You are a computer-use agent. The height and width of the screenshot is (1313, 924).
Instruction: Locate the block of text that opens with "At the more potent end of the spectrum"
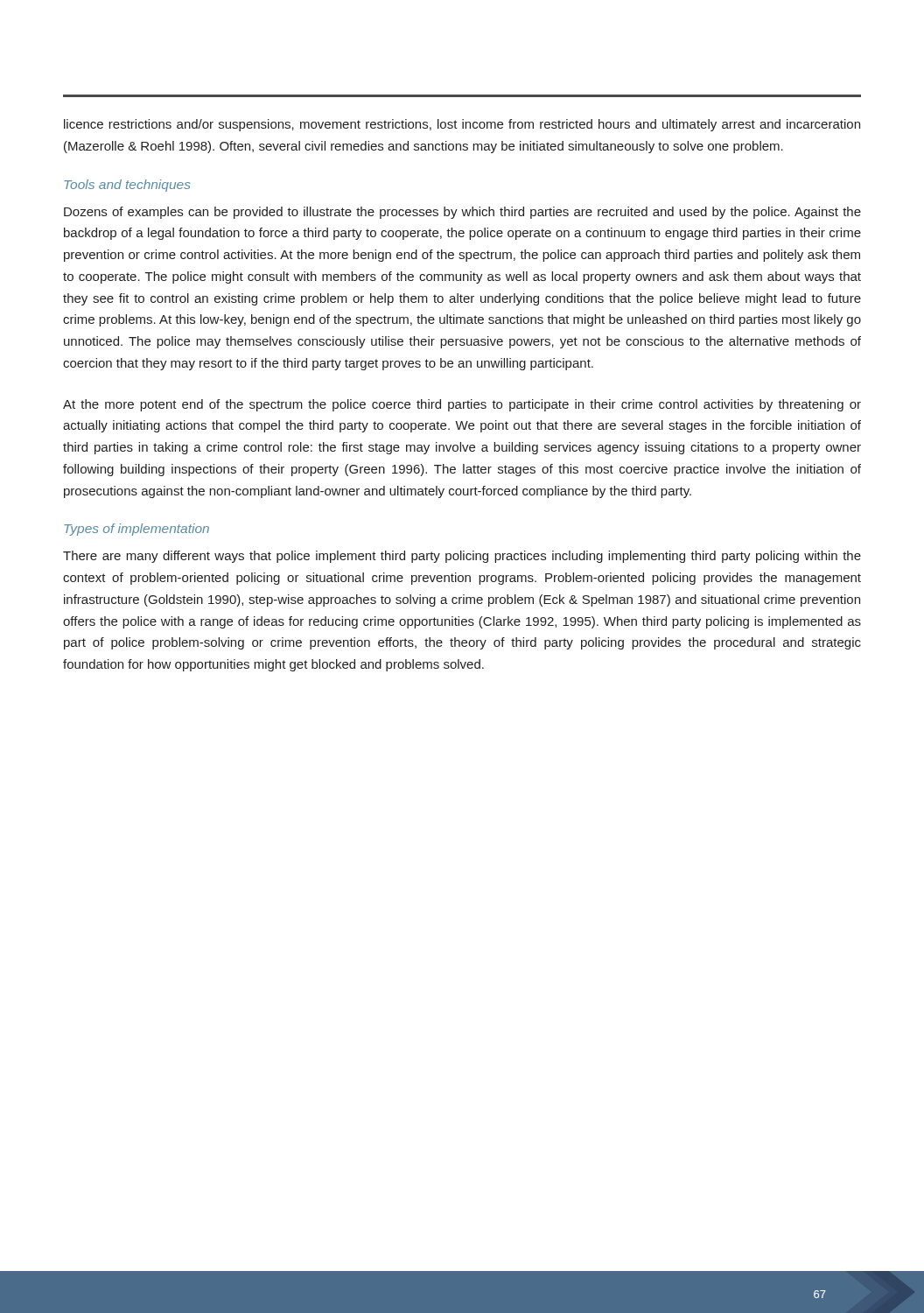click(x=462, y=447)
